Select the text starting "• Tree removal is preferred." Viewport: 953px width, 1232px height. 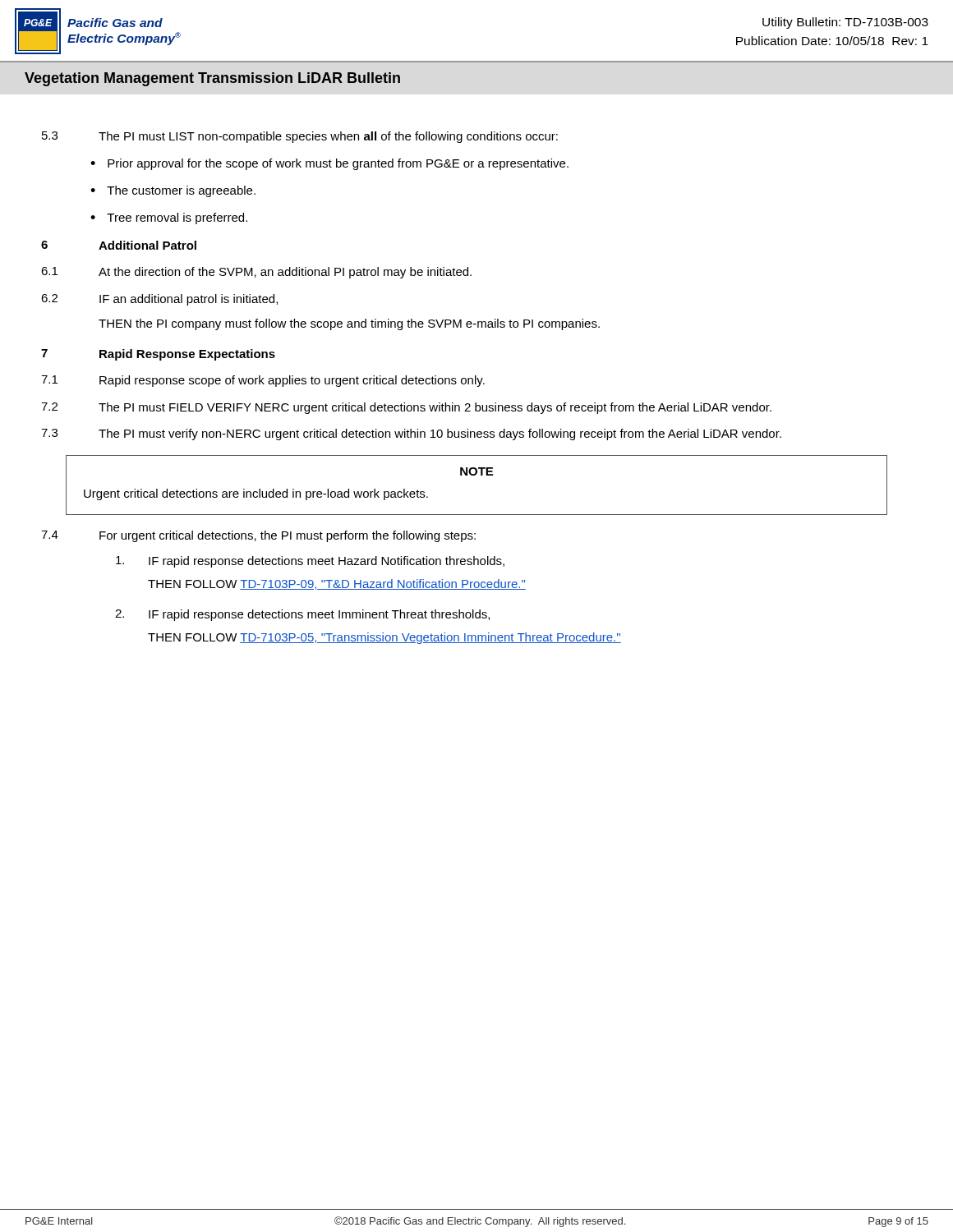click(x=169, y=218)
